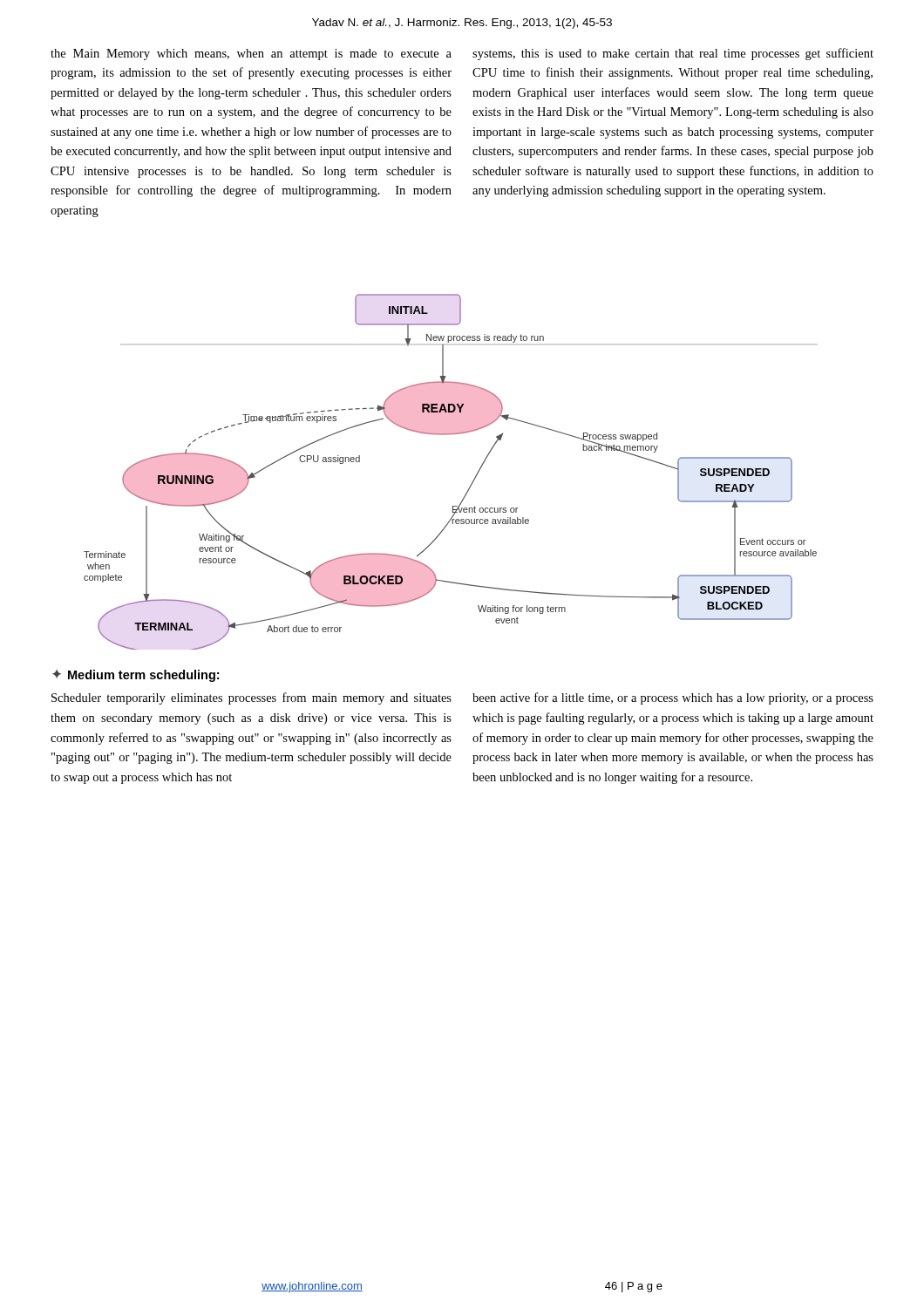Find the text block that says "Scheduler temporarily eliminates processes from main memory and"
Image resolution: width=924 pixels, height=1308 pixels.
pos(251,737)
